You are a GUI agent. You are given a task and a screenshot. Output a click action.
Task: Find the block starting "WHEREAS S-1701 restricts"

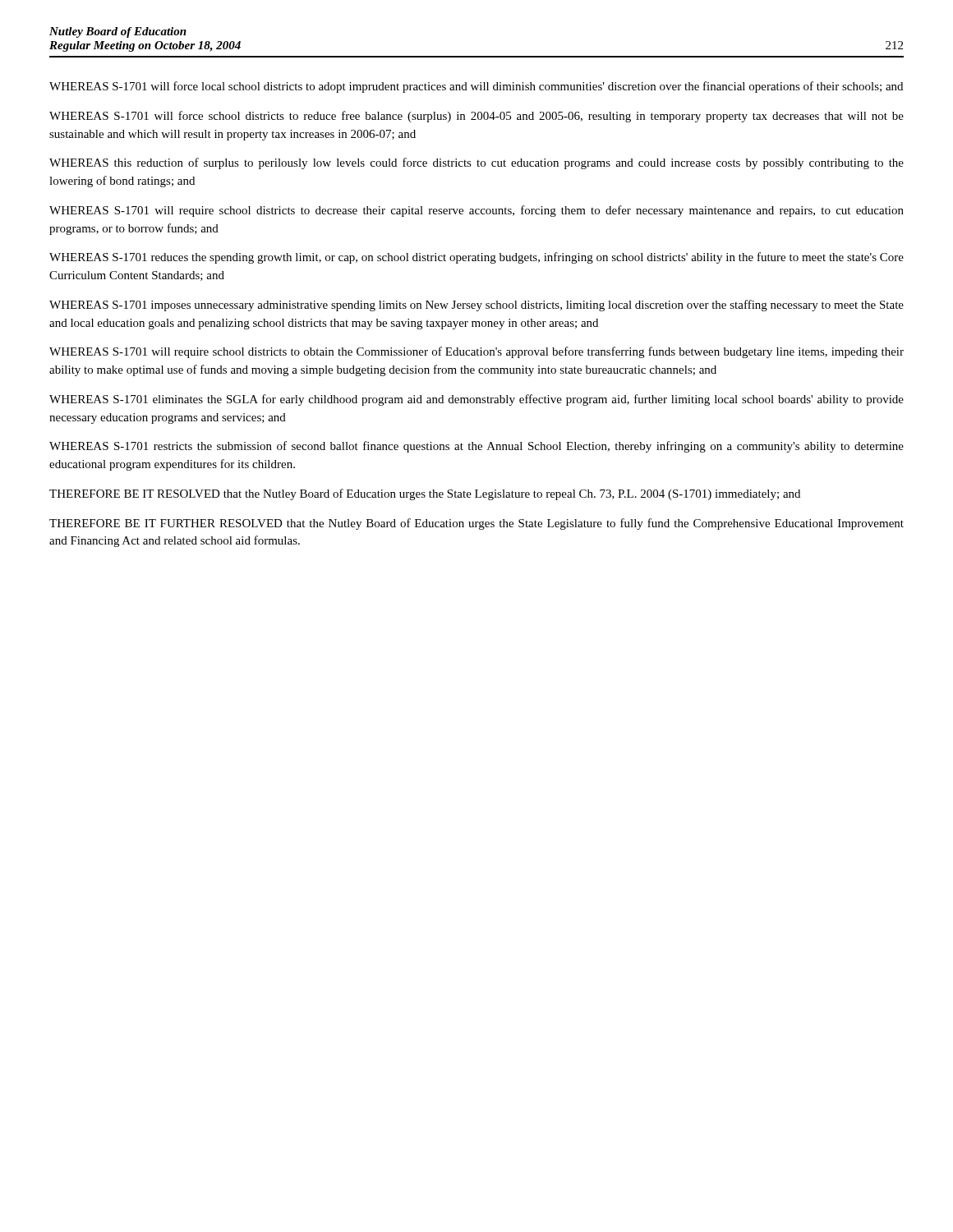tap(476, 455)
